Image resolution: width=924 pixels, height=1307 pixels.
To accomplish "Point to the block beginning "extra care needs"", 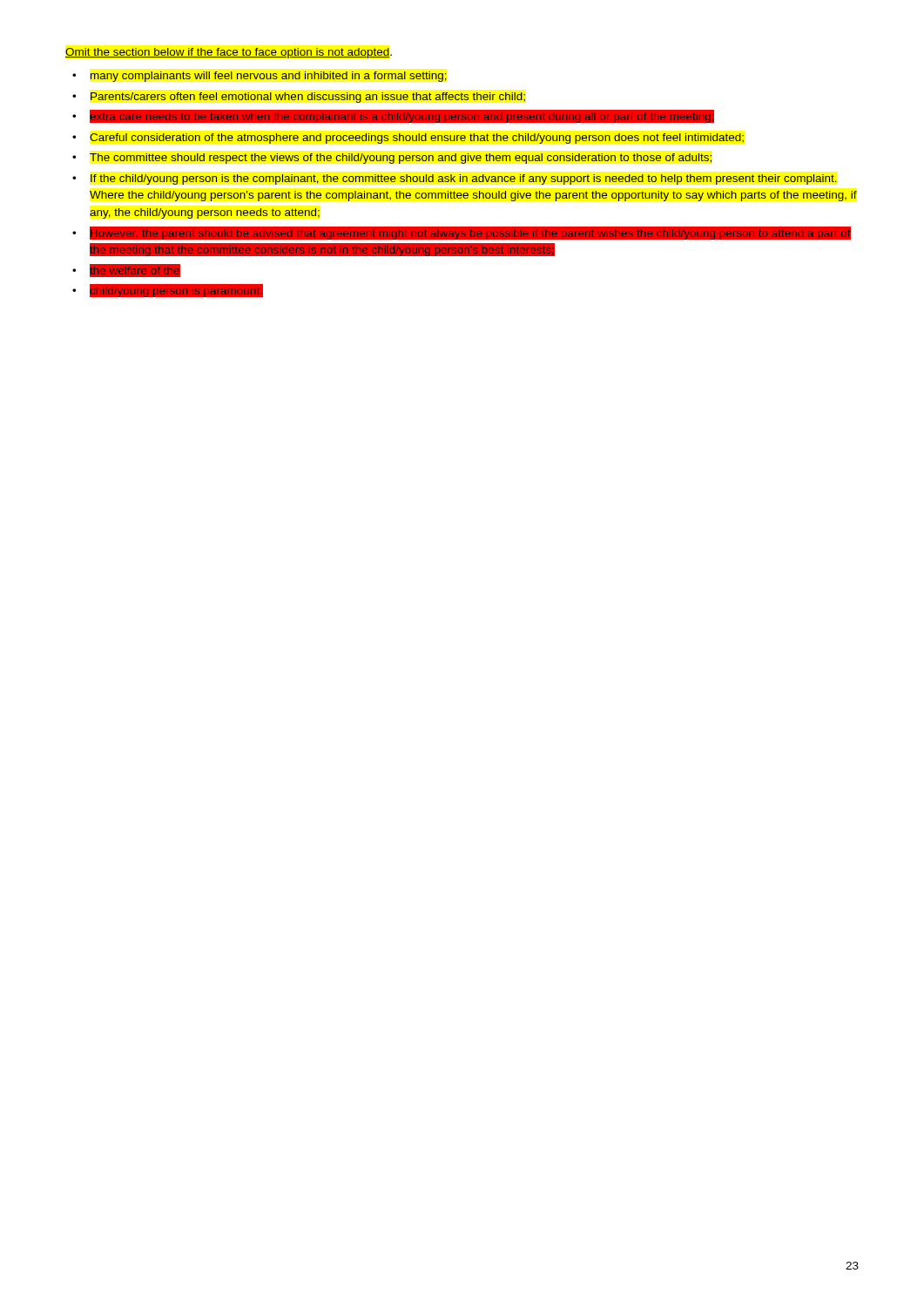I will (x=402, y=116).
